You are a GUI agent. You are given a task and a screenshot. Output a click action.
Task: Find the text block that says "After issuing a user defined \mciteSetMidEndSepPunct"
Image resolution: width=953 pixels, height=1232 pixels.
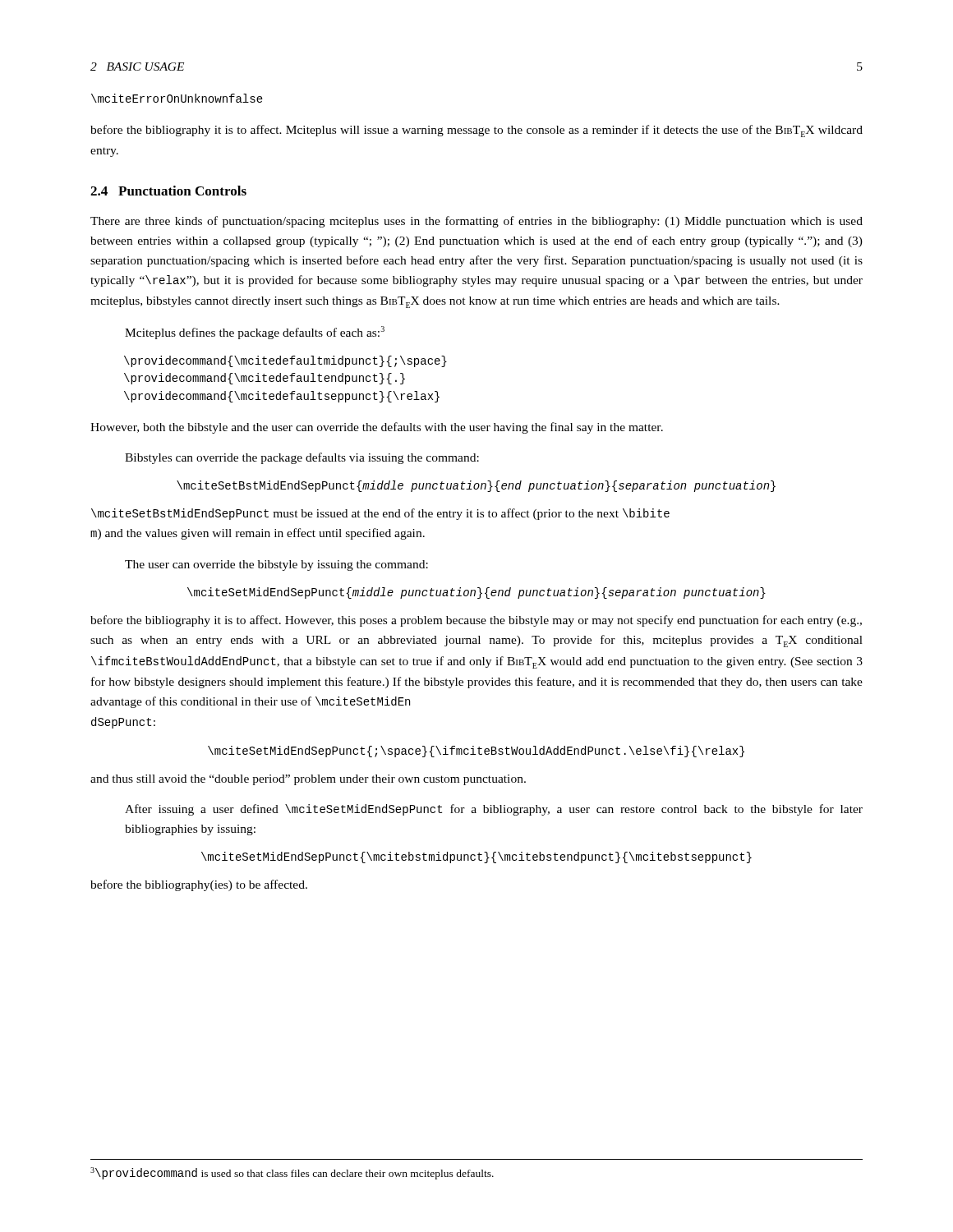click(x=494, y=819)
